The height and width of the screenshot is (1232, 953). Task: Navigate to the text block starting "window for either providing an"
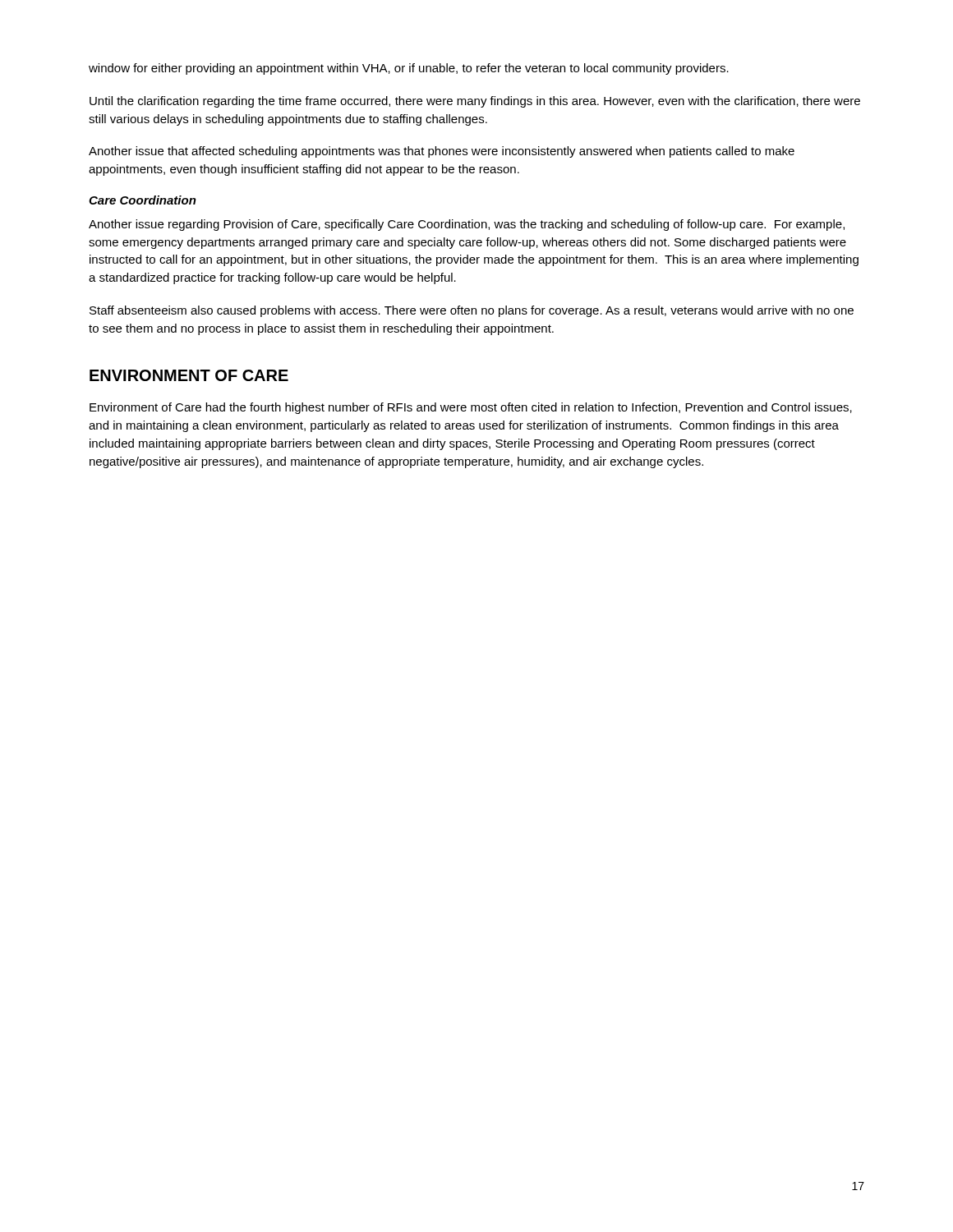(x=409, y=68)
